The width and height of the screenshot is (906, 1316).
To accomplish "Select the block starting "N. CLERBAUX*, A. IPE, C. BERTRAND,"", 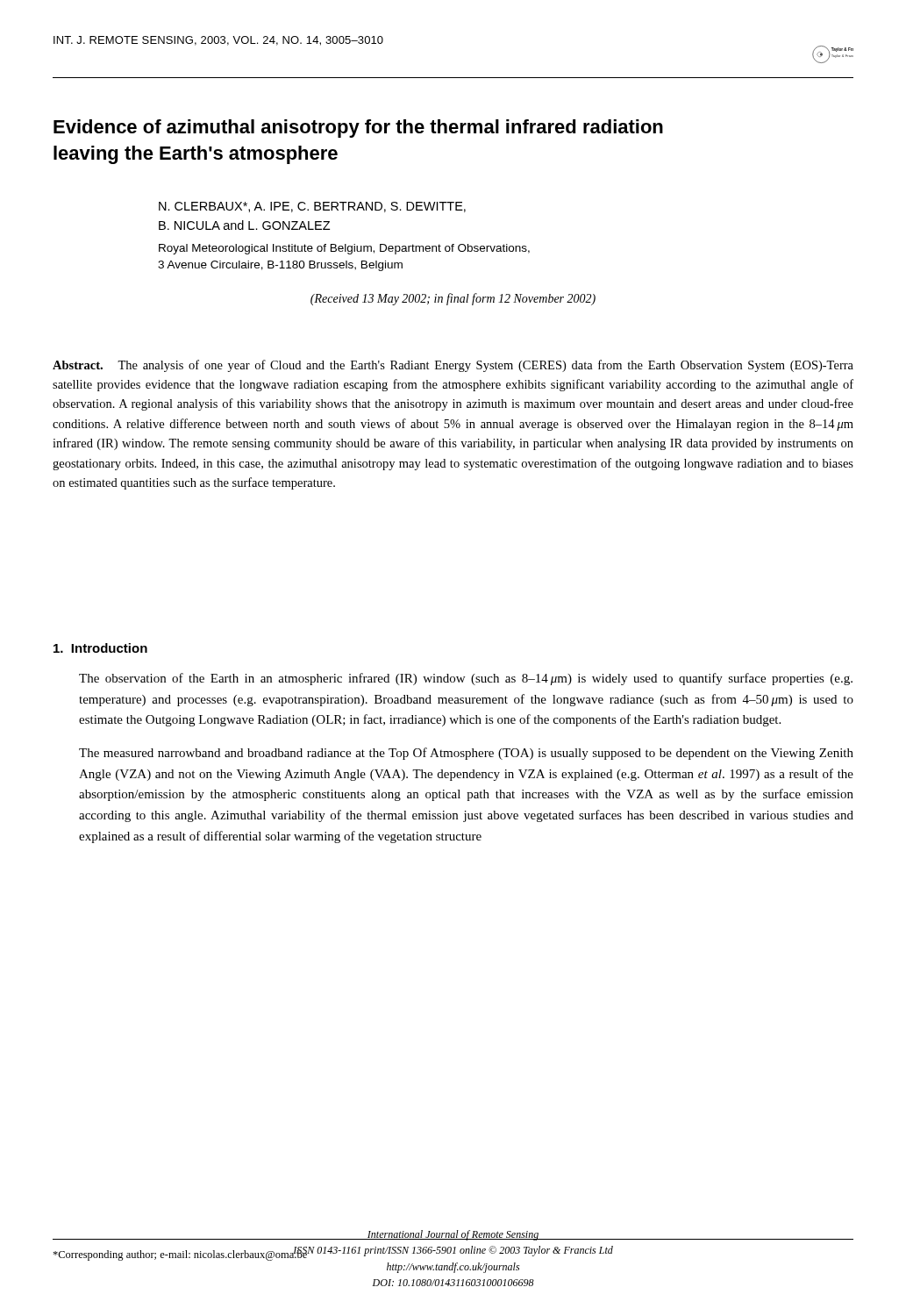I will (506, 235).
